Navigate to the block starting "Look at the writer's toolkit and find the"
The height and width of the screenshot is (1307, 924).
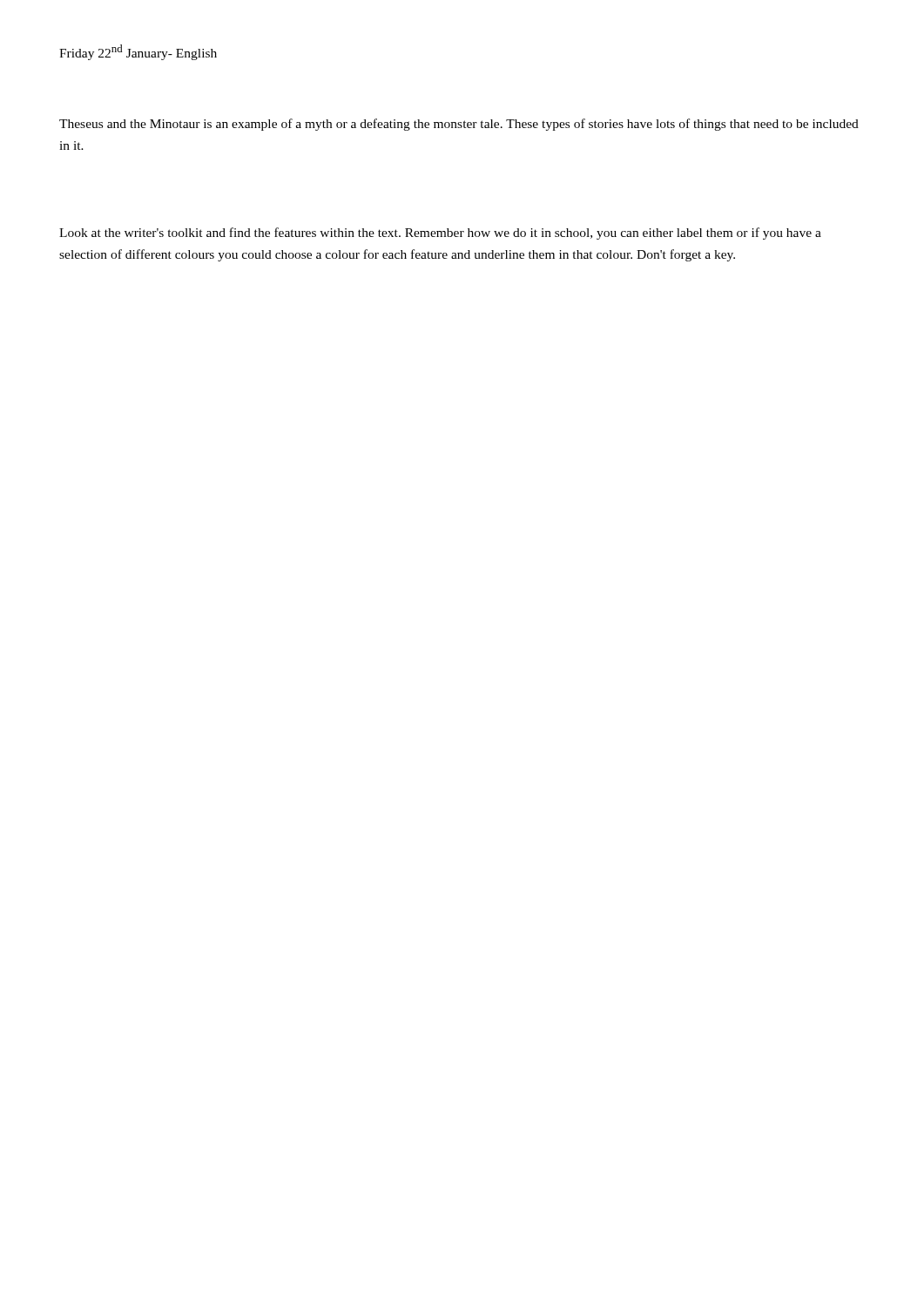pos(440,243)
